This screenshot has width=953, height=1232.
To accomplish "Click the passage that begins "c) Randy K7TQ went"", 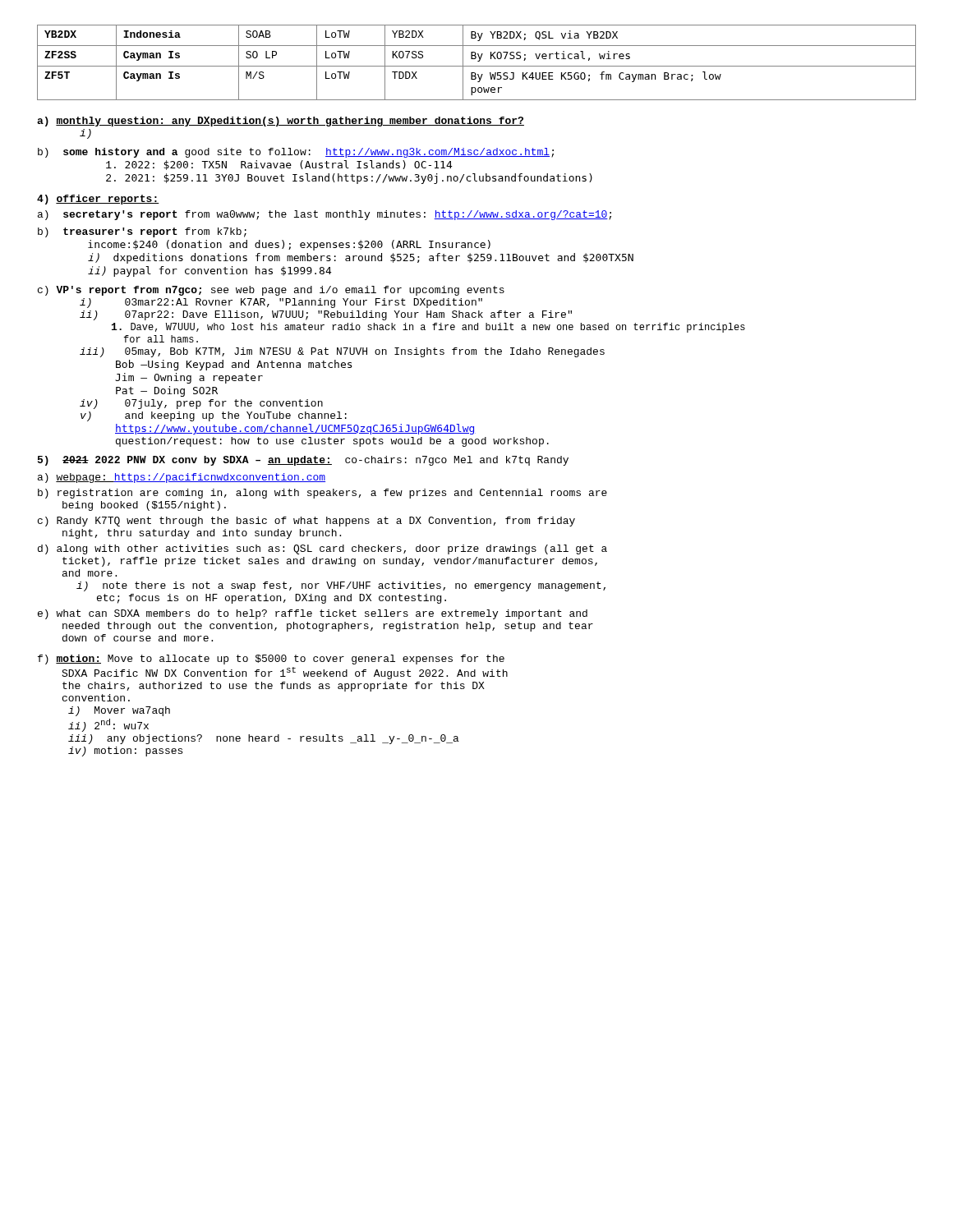I will click(x=306, y=527).
